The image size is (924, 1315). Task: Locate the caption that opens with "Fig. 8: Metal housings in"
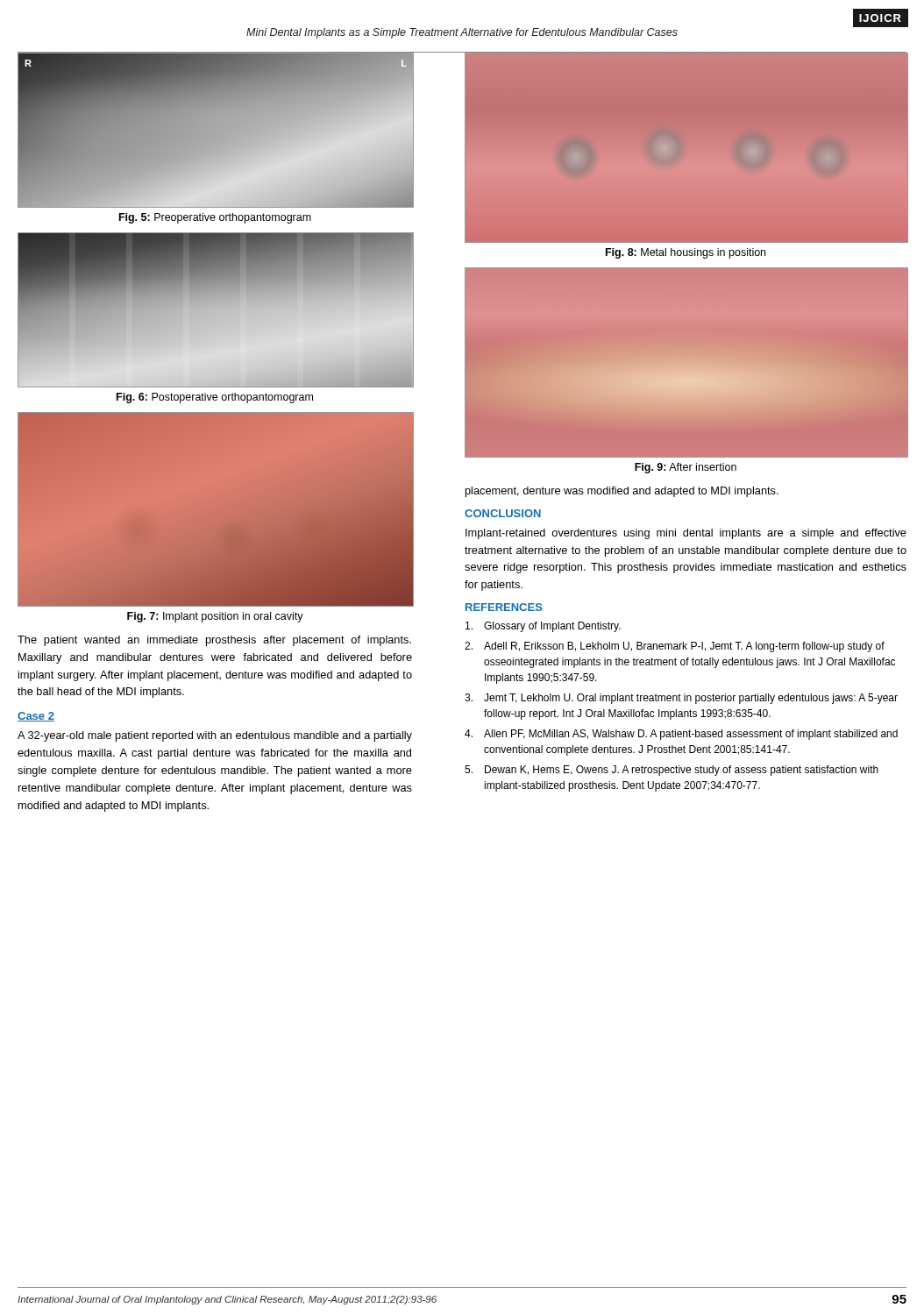coord(686,252)
